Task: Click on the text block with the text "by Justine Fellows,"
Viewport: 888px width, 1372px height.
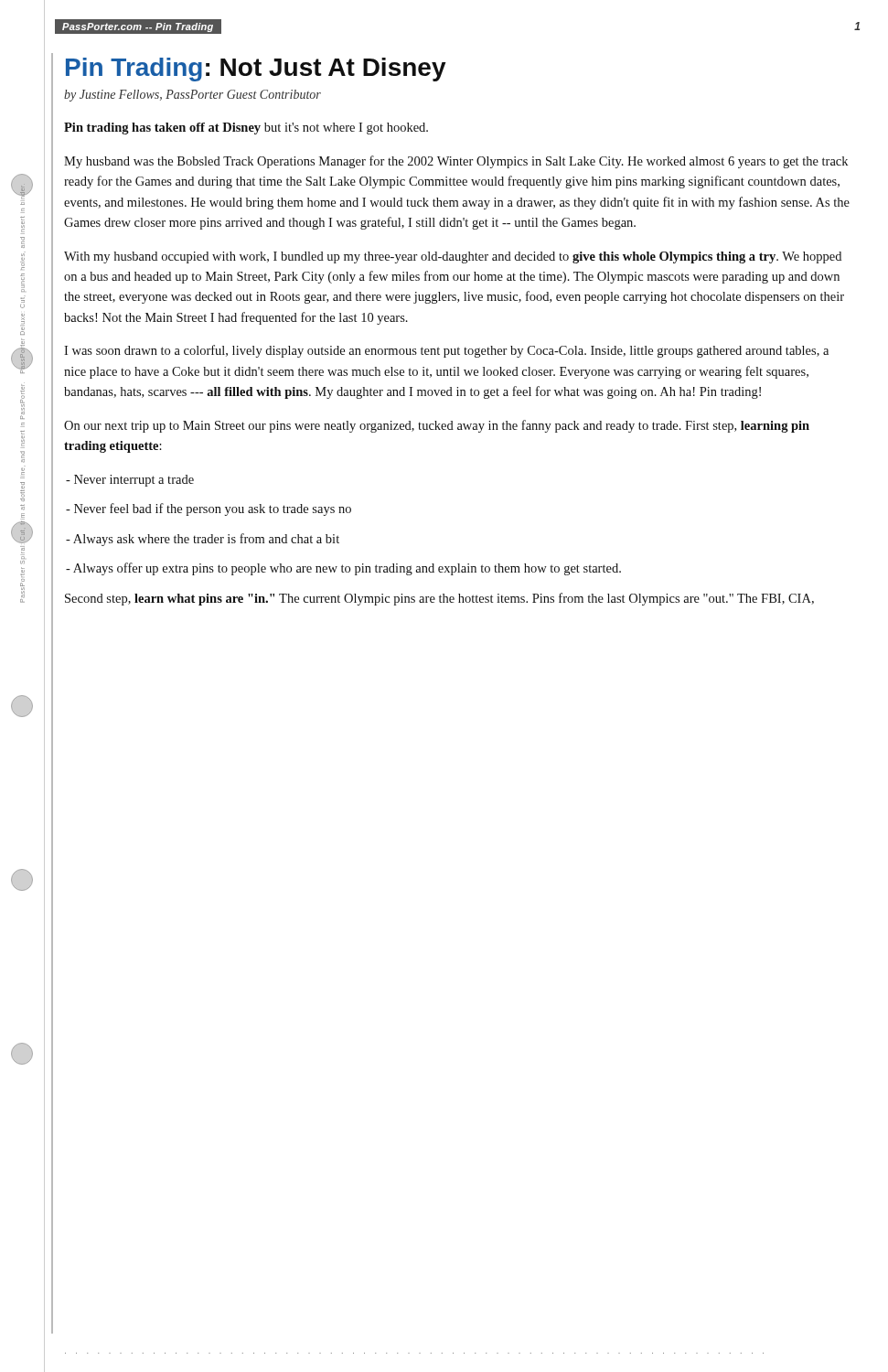Action: tap(192, 95)
